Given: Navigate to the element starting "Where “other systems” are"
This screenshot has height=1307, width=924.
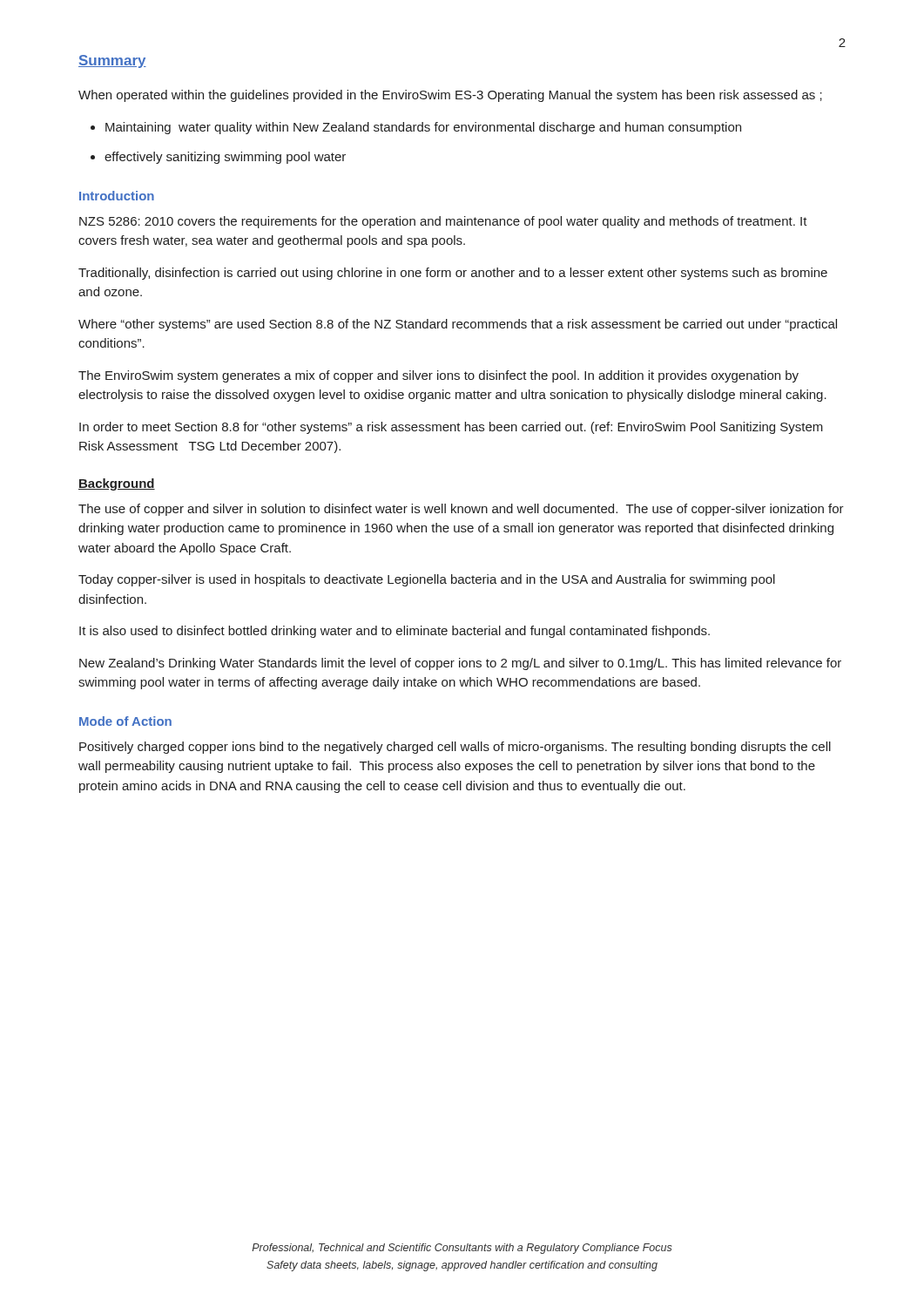Looking at the screenshot, I should click(x=462, y=334).
